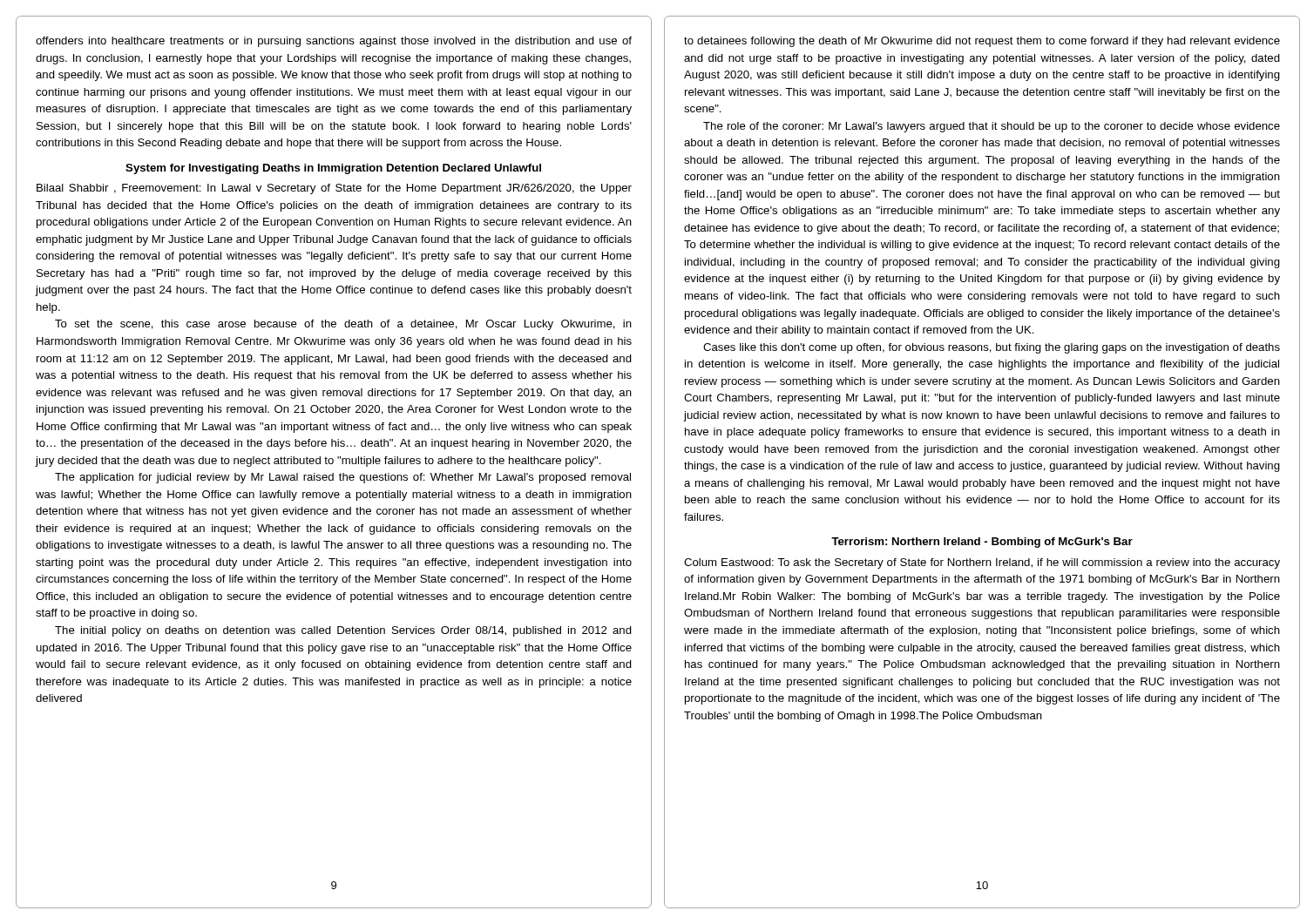Locate the section header that reads "System for Investigating Deaths in Immigration Detention Declared"

(x=334, y=167)
